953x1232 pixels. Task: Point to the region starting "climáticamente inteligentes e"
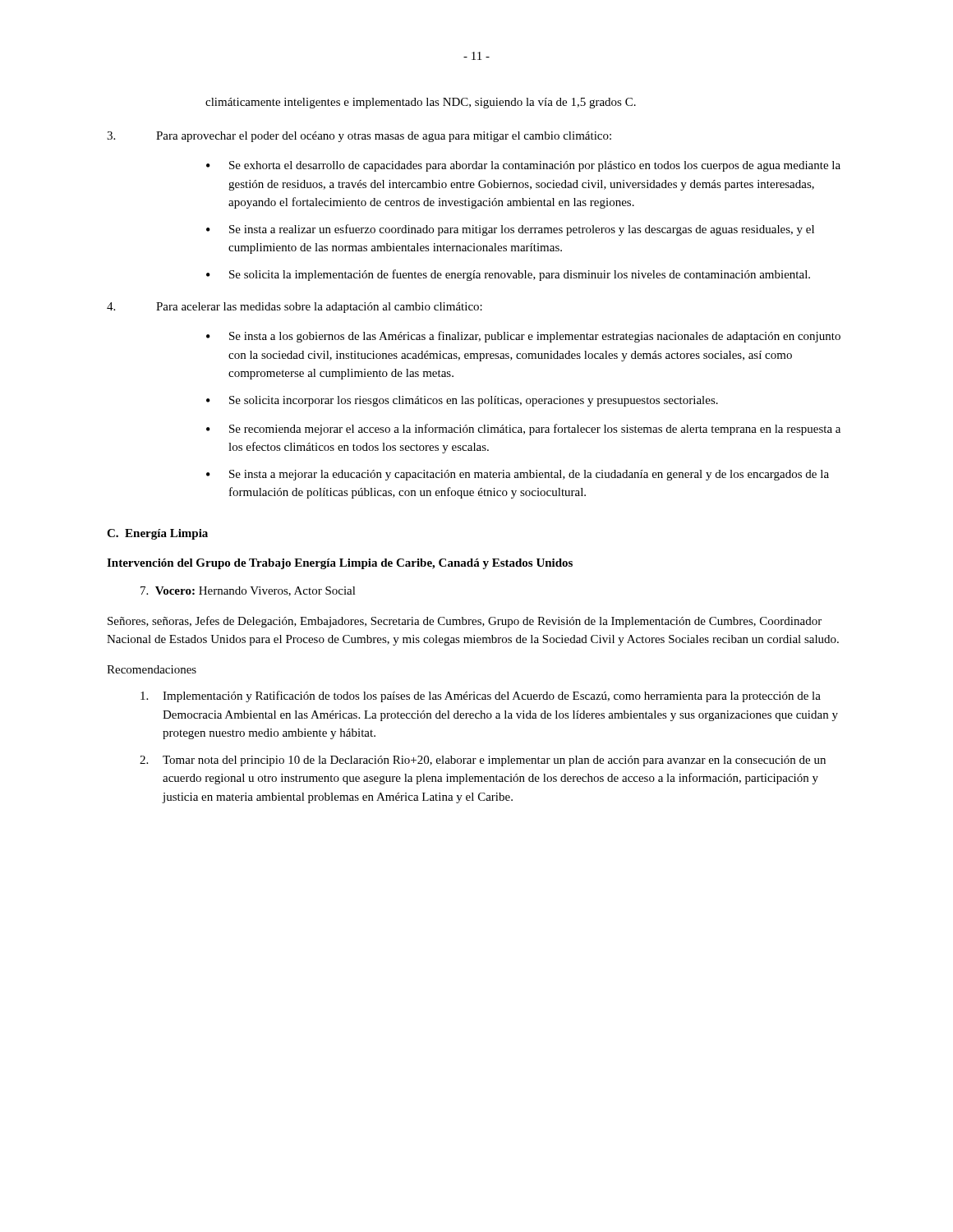[x=421, y=102]
